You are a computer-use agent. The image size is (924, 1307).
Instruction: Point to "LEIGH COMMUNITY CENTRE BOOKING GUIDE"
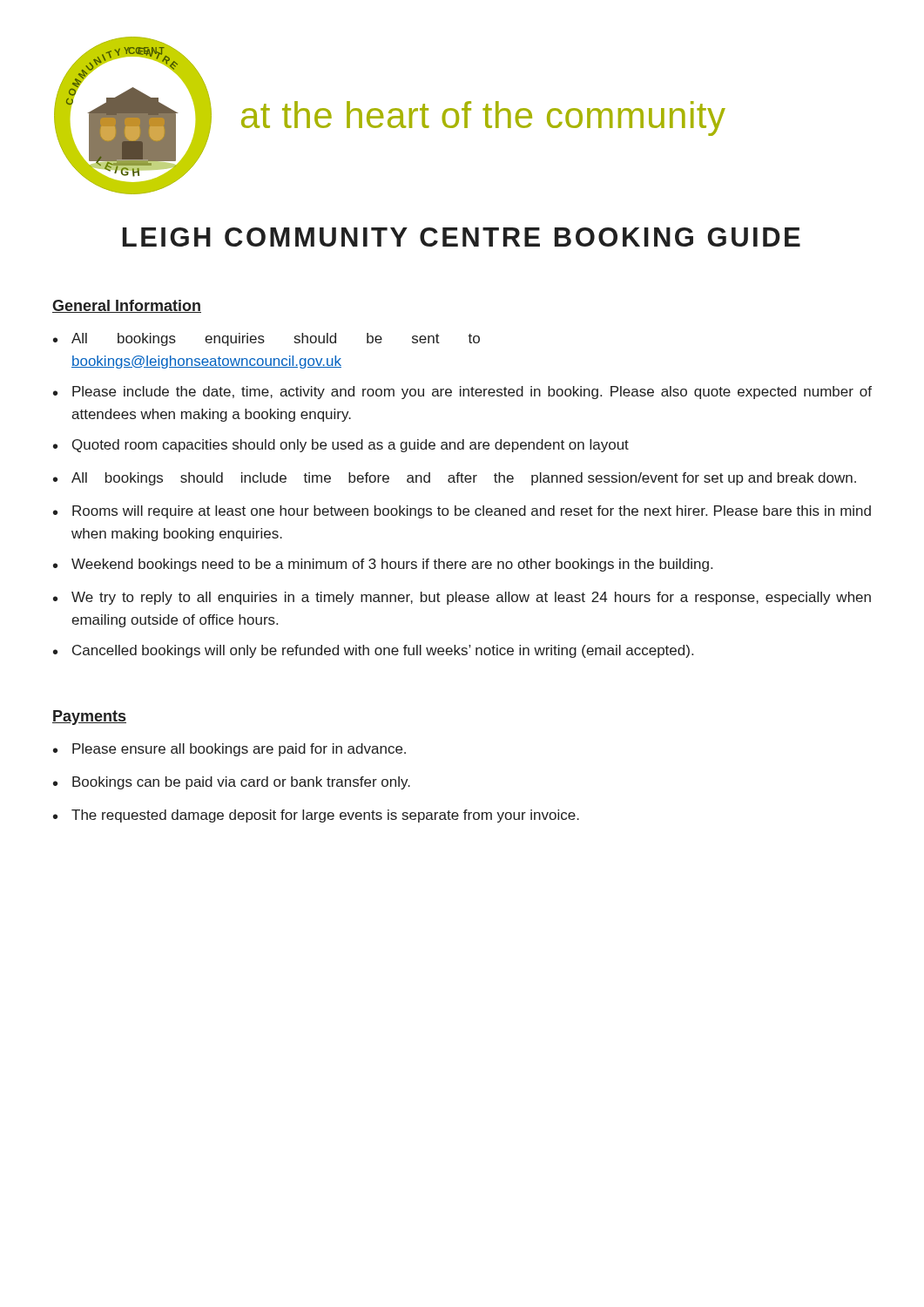[462, 237]
